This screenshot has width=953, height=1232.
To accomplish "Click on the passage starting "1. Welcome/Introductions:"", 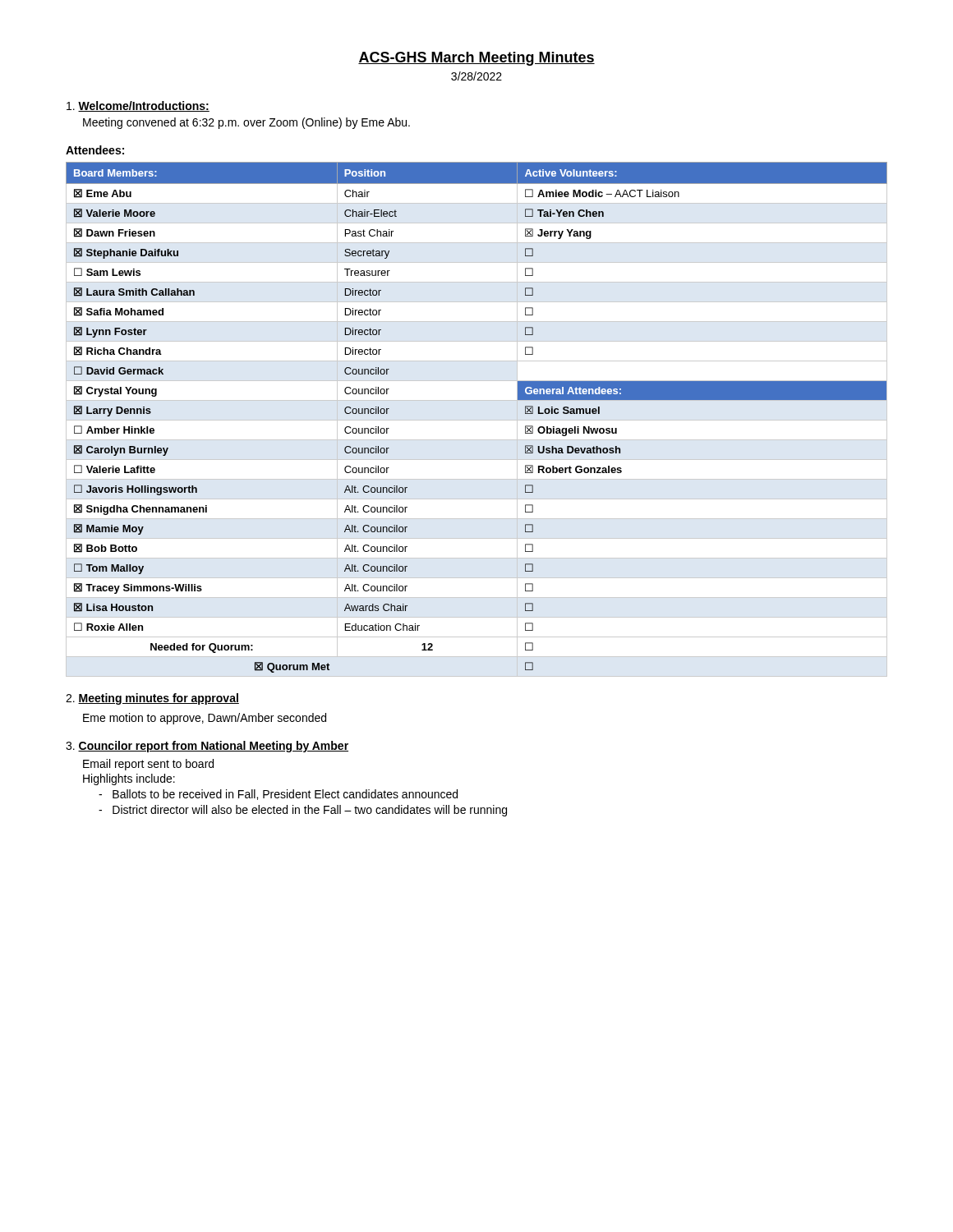I will pos(138,106).
